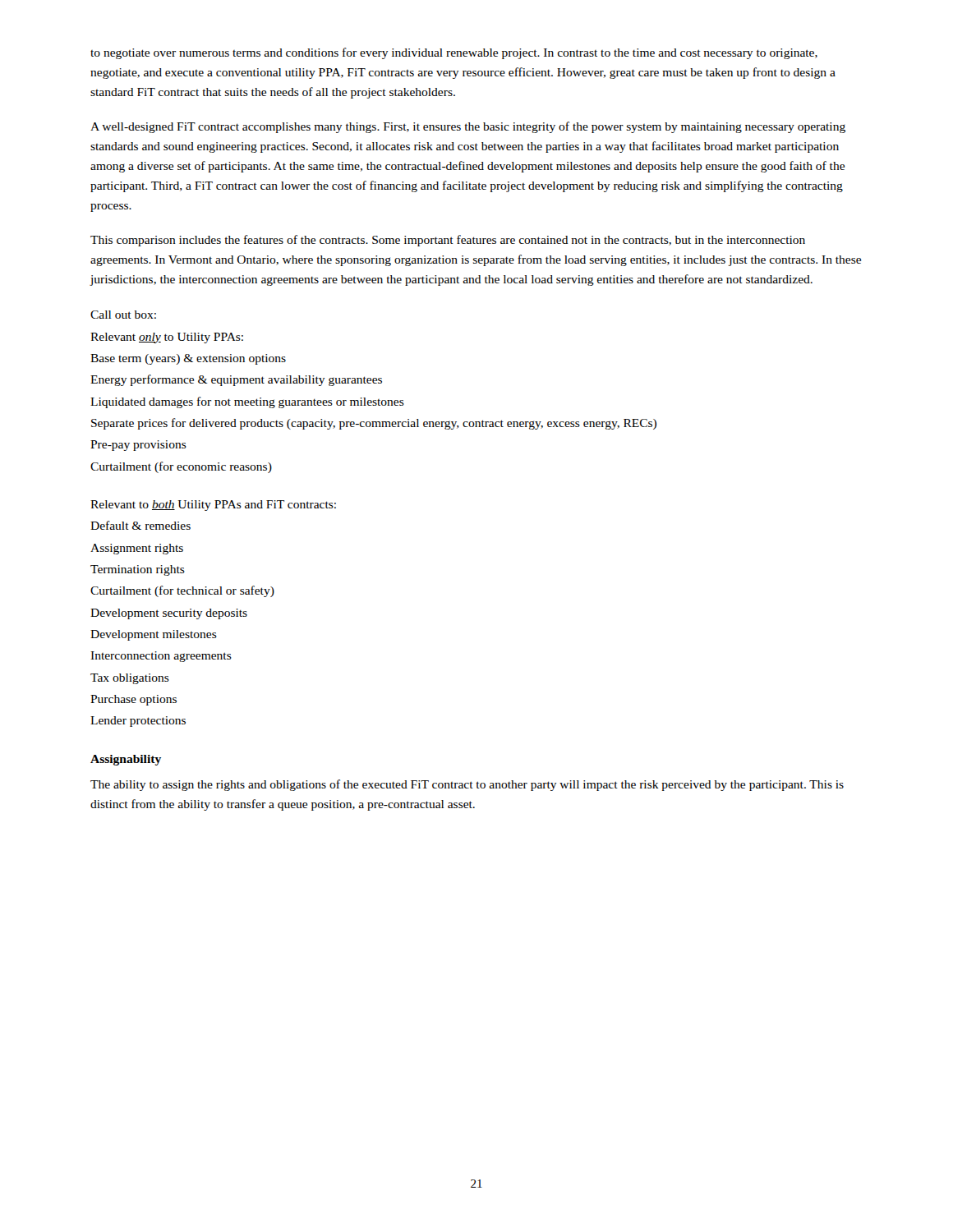
Task: Click on the passage starting "The ability to assign the"
Action: coord(467,794)
